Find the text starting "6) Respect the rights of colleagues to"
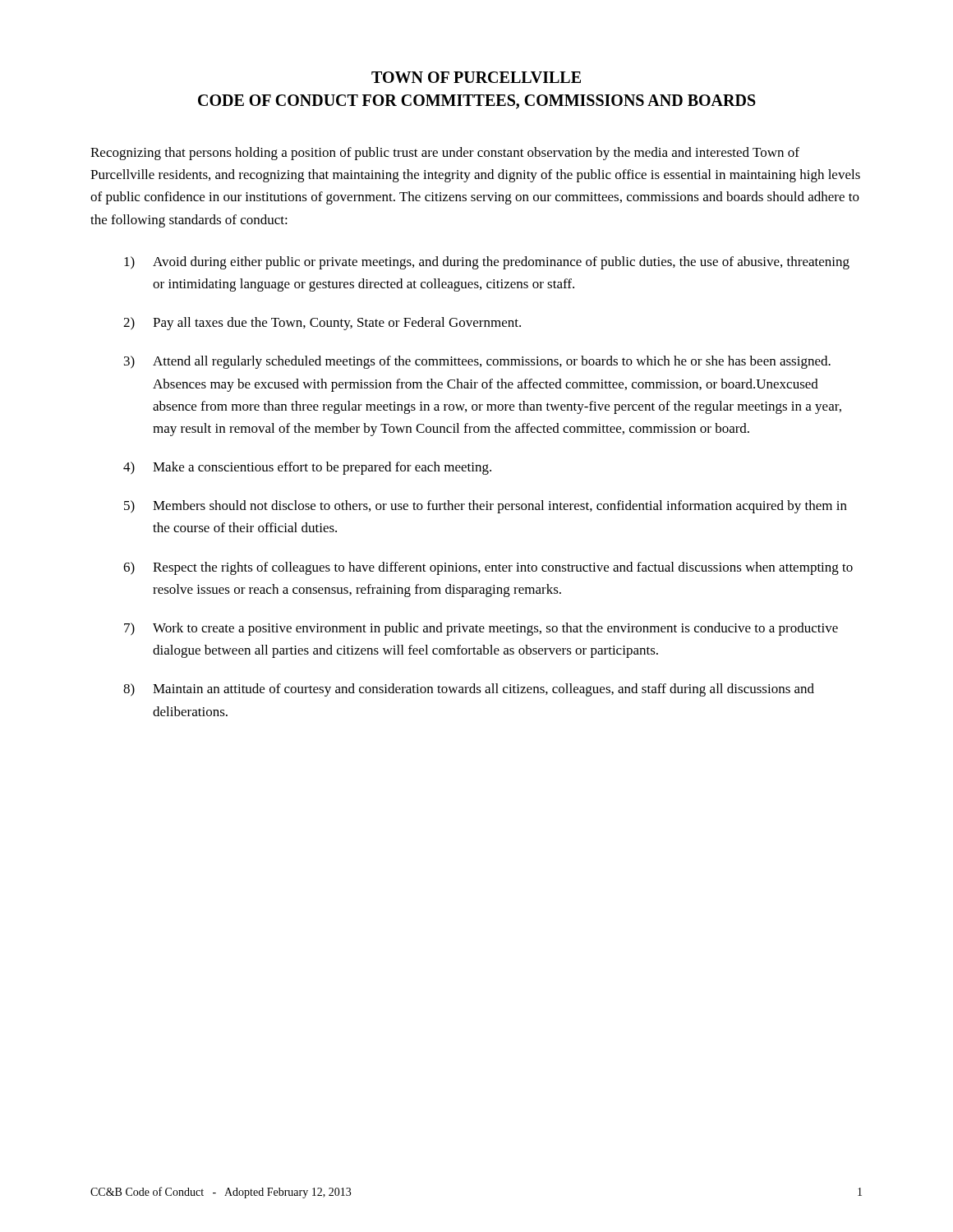Viewport: 953px width, 1232px height. (x=493, y=578)
